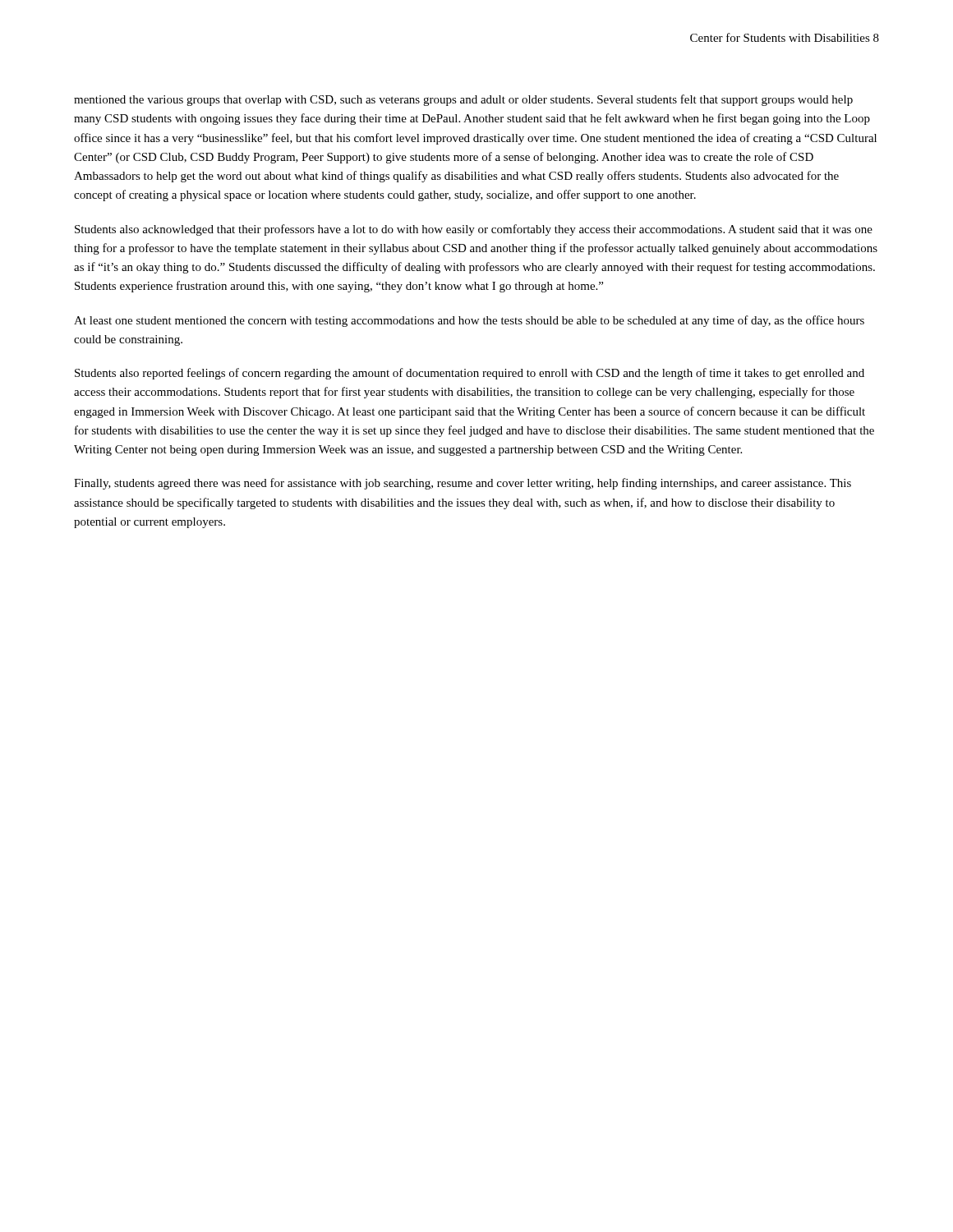Locate the text block with the text "Finally, students agreed there was need for"
Viewport: 953px width, 1232px height.
coord(463,502)
